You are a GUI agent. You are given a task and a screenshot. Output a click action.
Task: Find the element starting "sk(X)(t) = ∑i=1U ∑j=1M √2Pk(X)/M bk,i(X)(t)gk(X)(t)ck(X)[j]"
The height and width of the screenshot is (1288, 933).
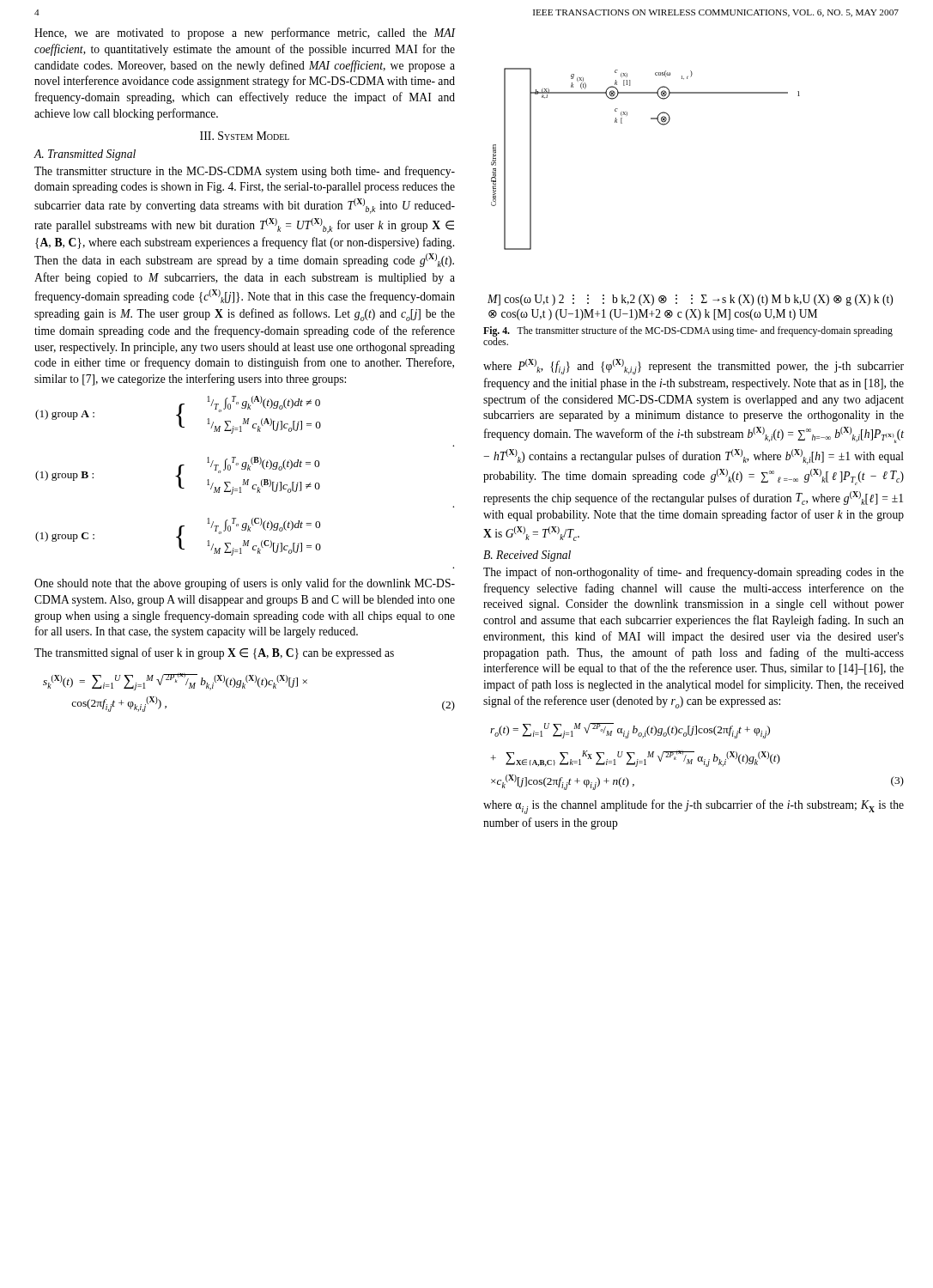249,690
